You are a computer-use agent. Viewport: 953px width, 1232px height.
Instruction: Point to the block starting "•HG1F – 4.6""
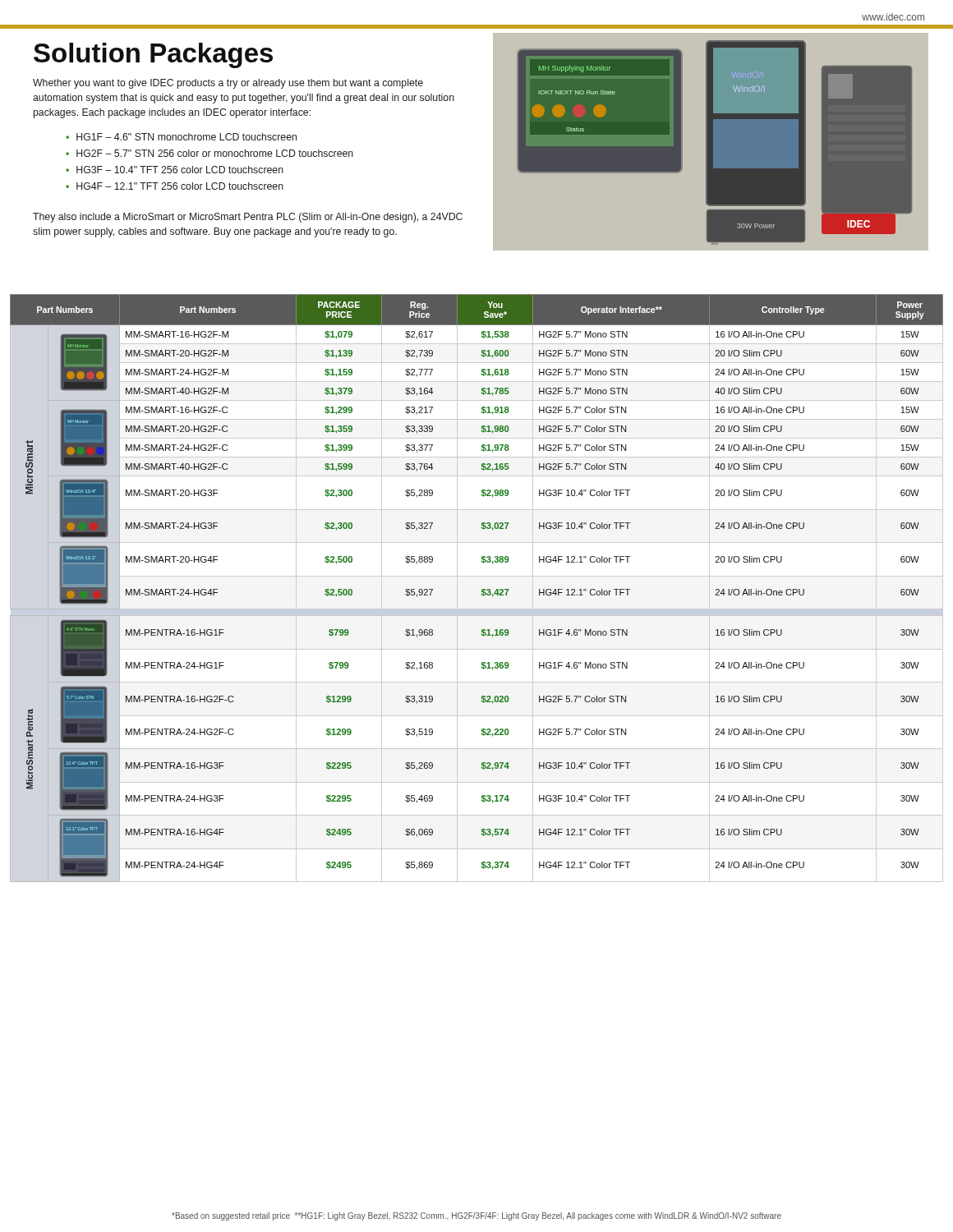tap(181, 137)
